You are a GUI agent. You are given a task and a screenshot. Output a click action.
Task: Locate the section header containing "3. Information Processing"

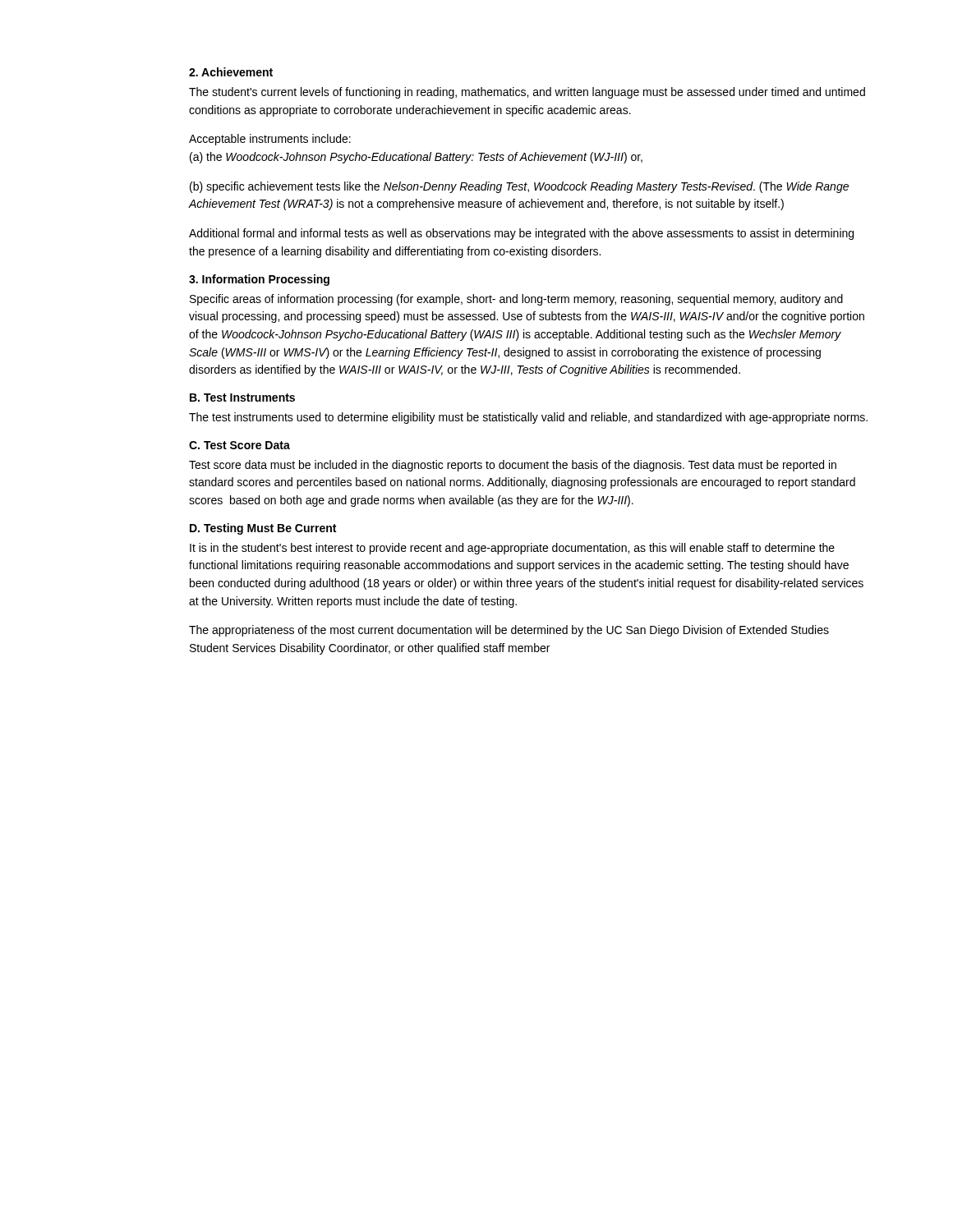260,279
